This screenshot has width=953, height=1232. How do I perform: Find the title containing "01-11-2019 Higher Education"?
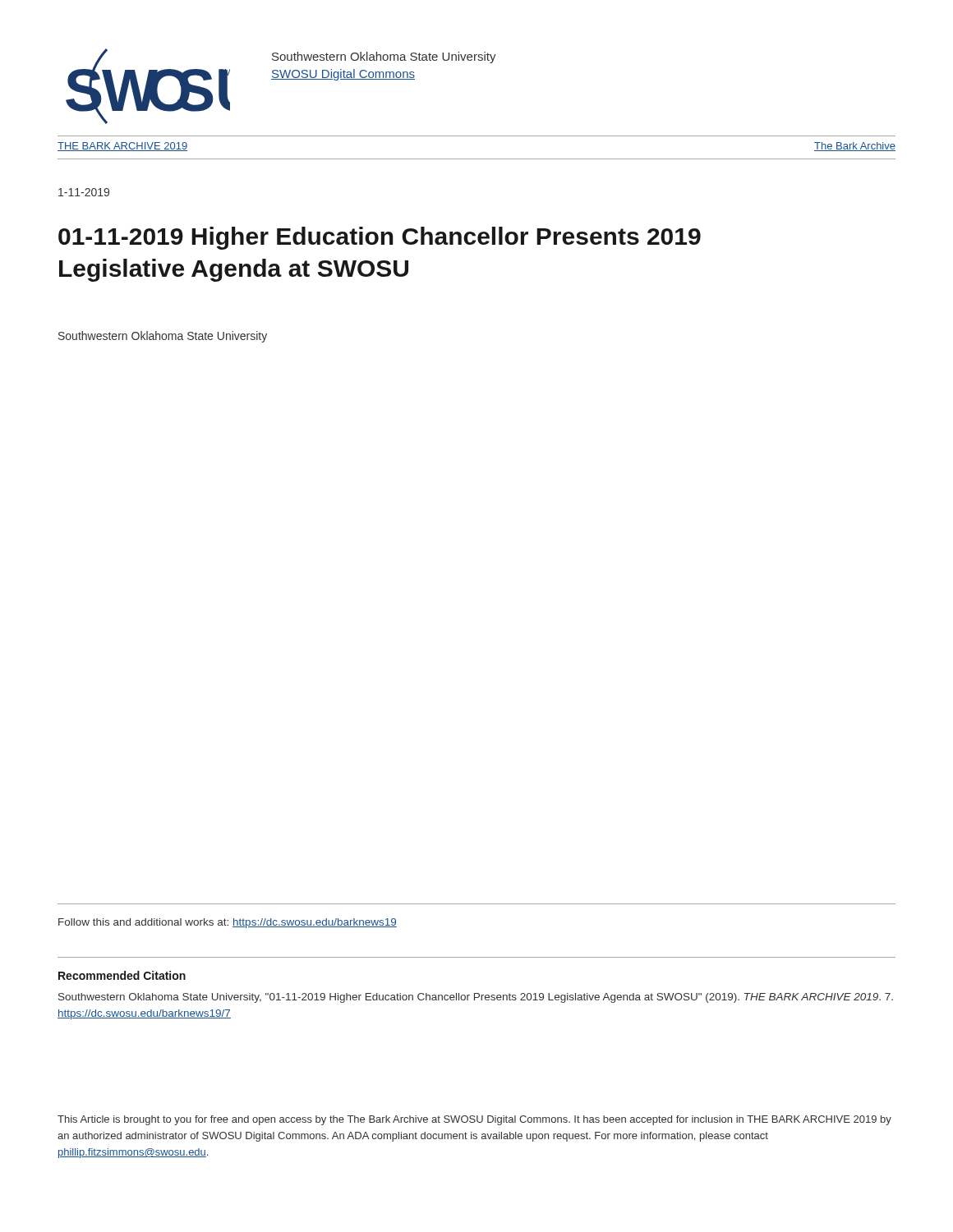click(x=476, y=252)
